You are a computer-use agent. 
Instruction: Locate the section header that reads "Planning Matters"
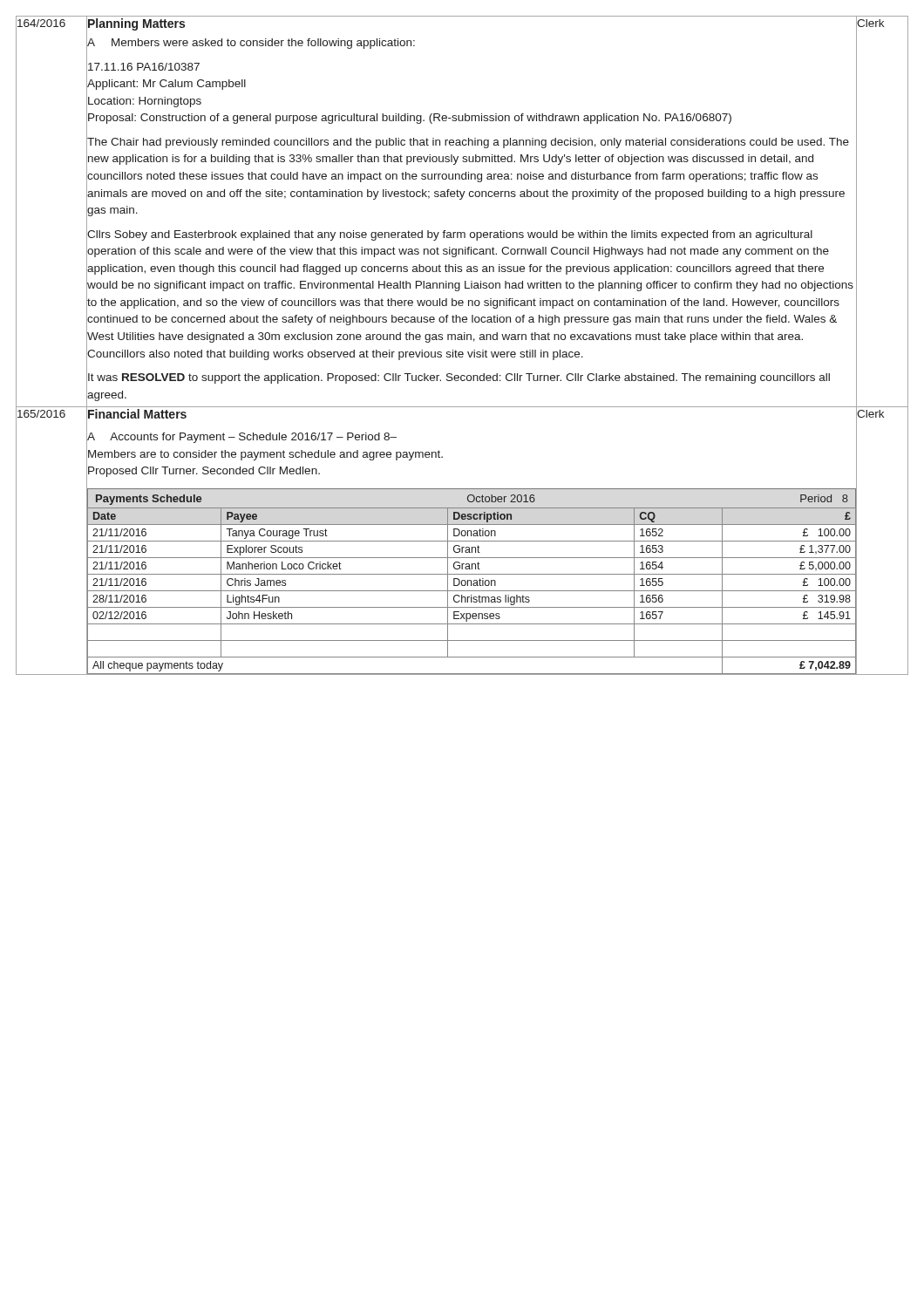[x=136, y=24]
